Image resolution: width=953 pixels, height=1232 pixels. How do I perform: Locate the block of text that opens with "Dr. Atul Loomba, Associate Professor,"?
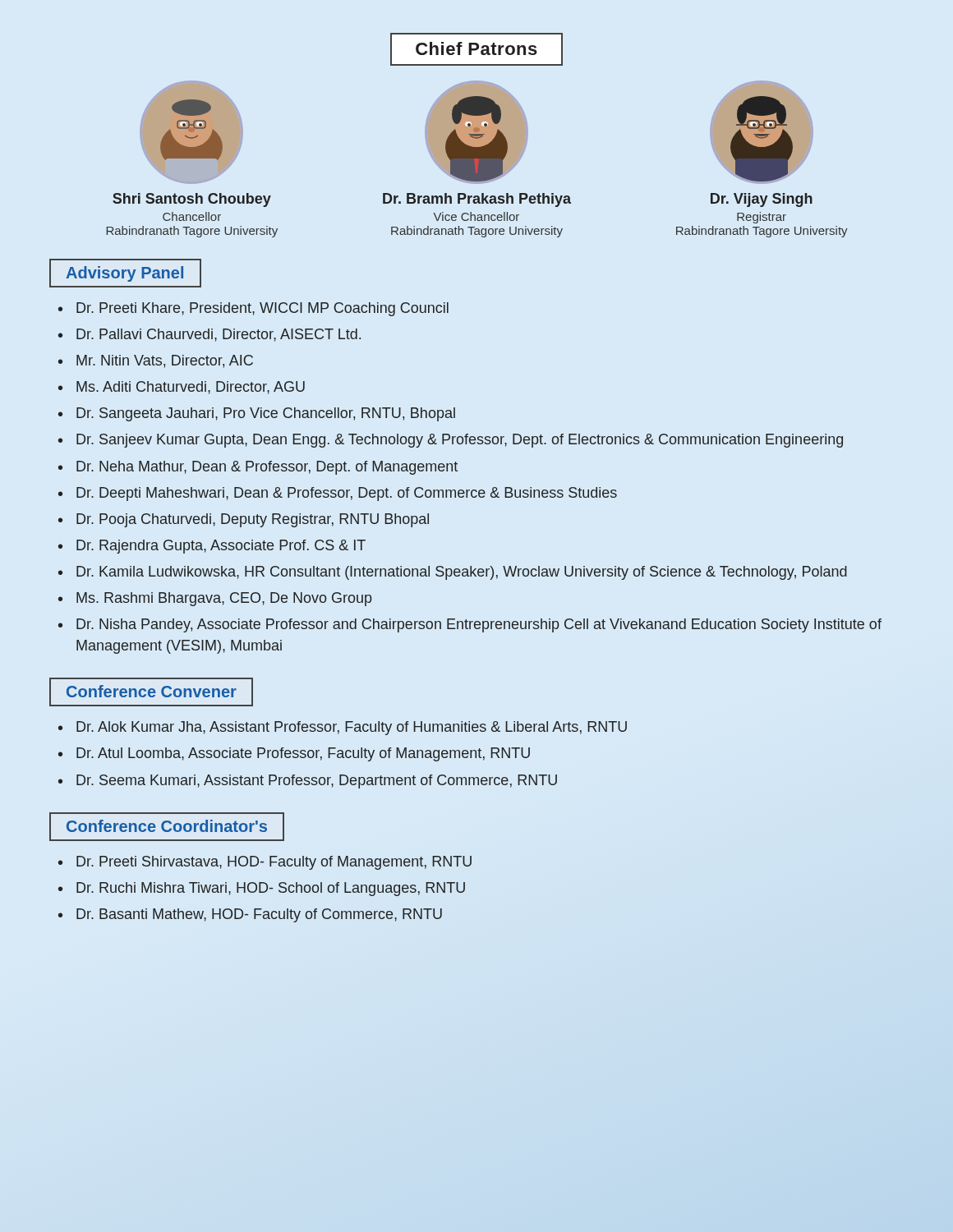[303, 753]
